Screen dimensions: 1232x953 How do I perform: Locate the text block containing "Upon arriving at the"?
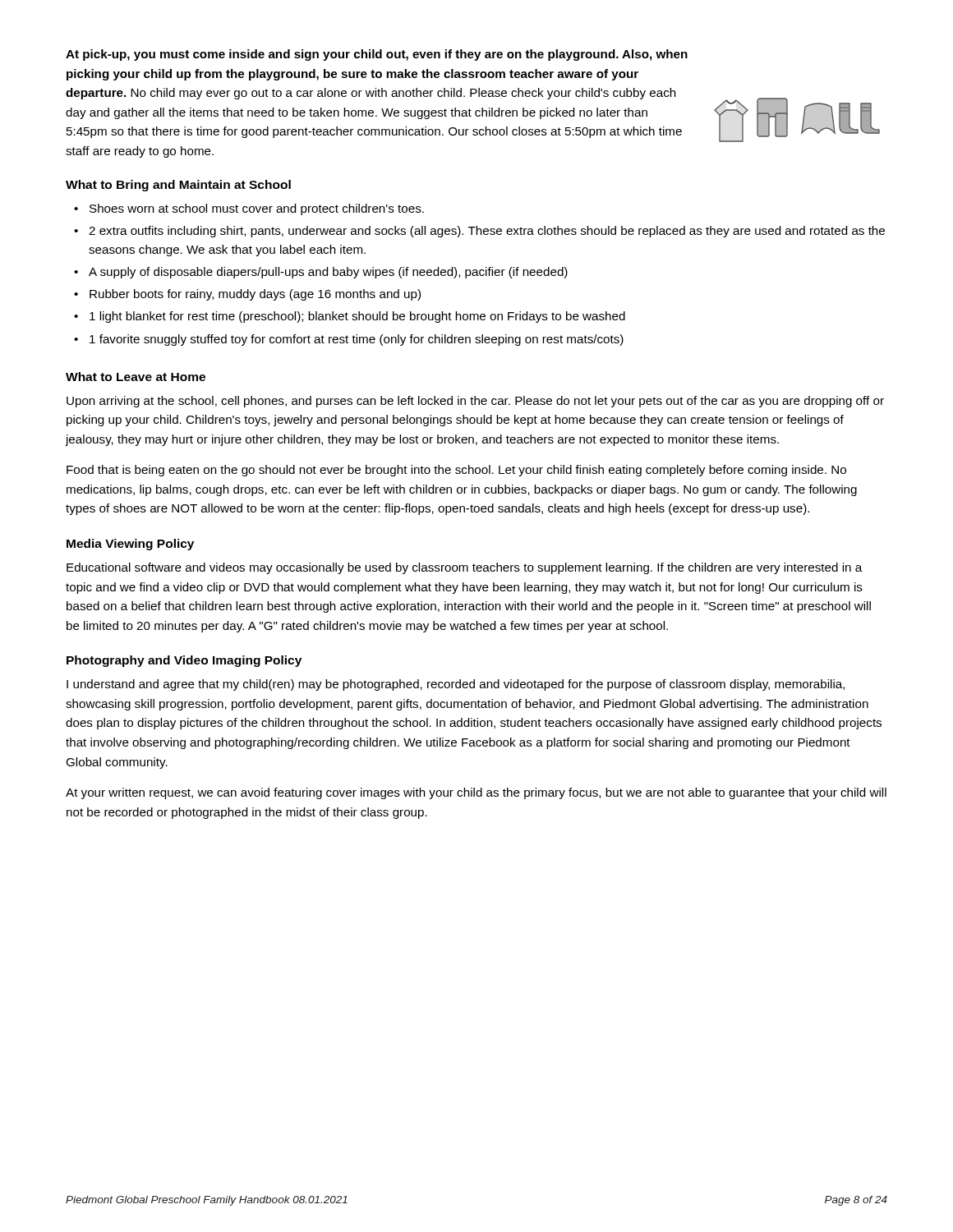coord(475,419)
